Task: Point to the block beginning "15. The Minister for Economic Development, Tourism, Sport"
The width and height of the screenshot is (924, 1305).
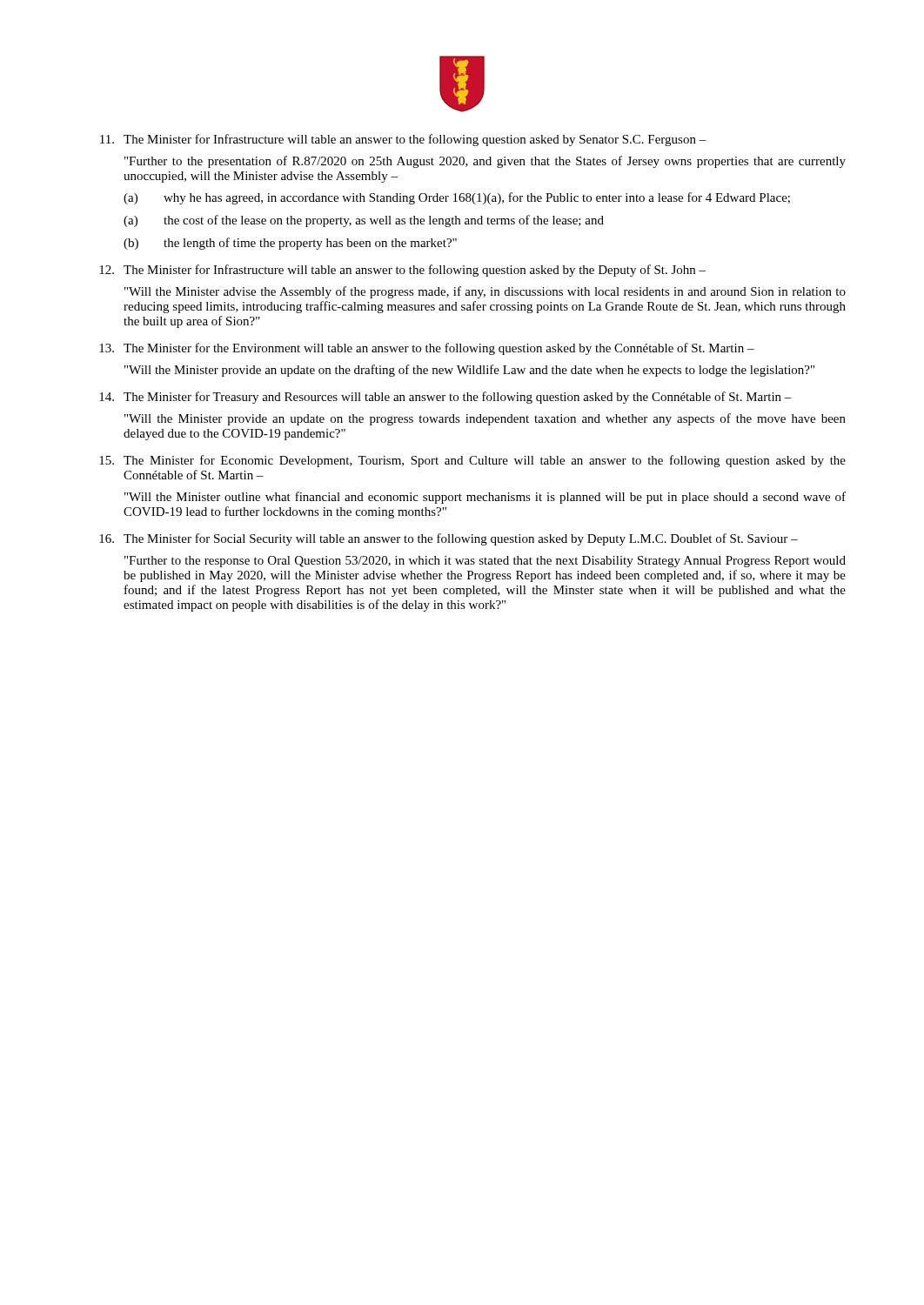Action: (462, 468)
